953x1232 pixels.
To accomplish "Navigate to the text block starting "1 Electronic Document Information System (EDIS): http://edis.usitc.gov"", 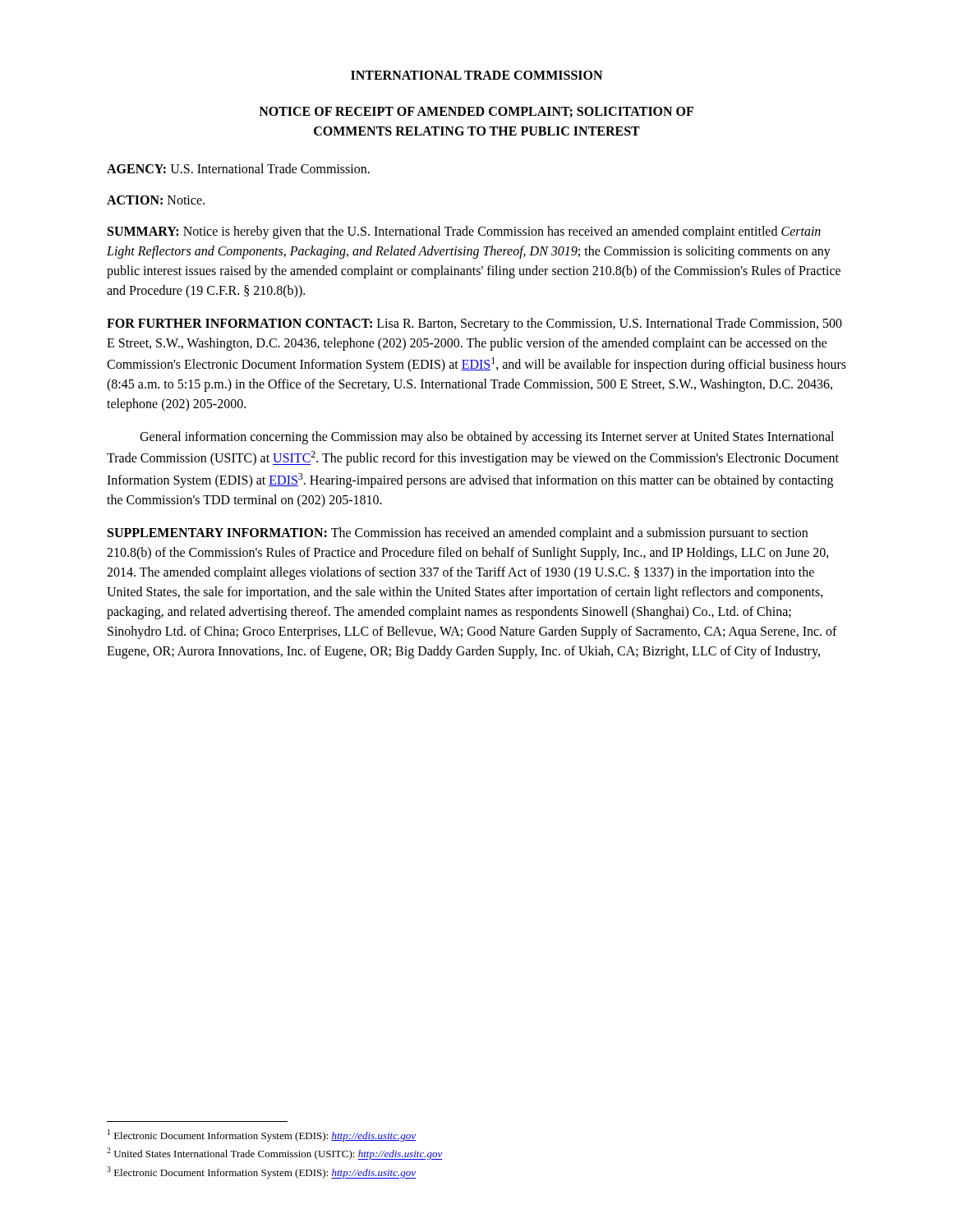I will click(261, 1134).
